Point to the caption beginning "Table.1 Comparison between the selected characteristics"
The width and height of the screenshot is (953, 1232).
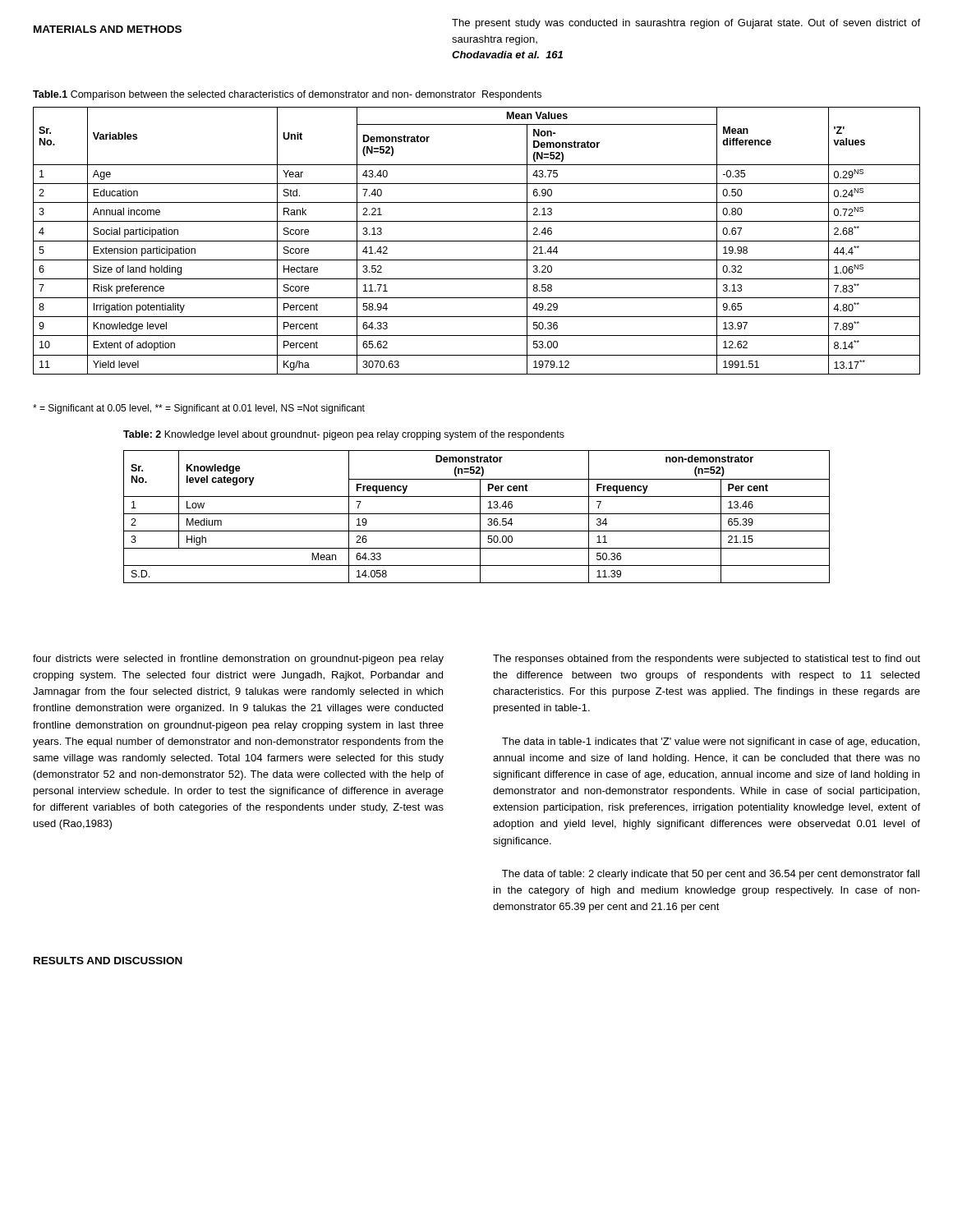click(x=287, y=94)
